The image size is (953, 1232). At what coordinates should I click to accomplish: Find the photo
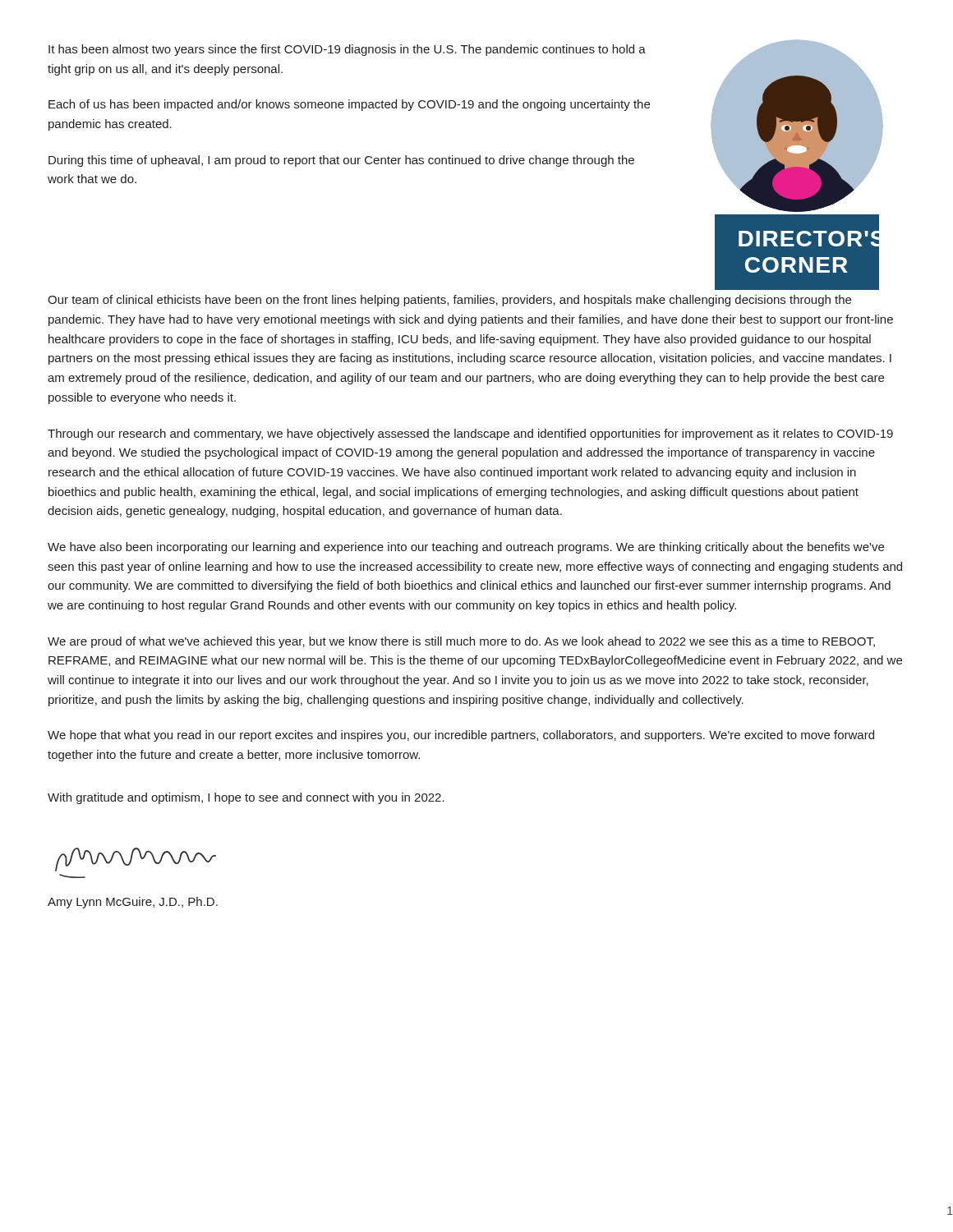click(797, 127)
